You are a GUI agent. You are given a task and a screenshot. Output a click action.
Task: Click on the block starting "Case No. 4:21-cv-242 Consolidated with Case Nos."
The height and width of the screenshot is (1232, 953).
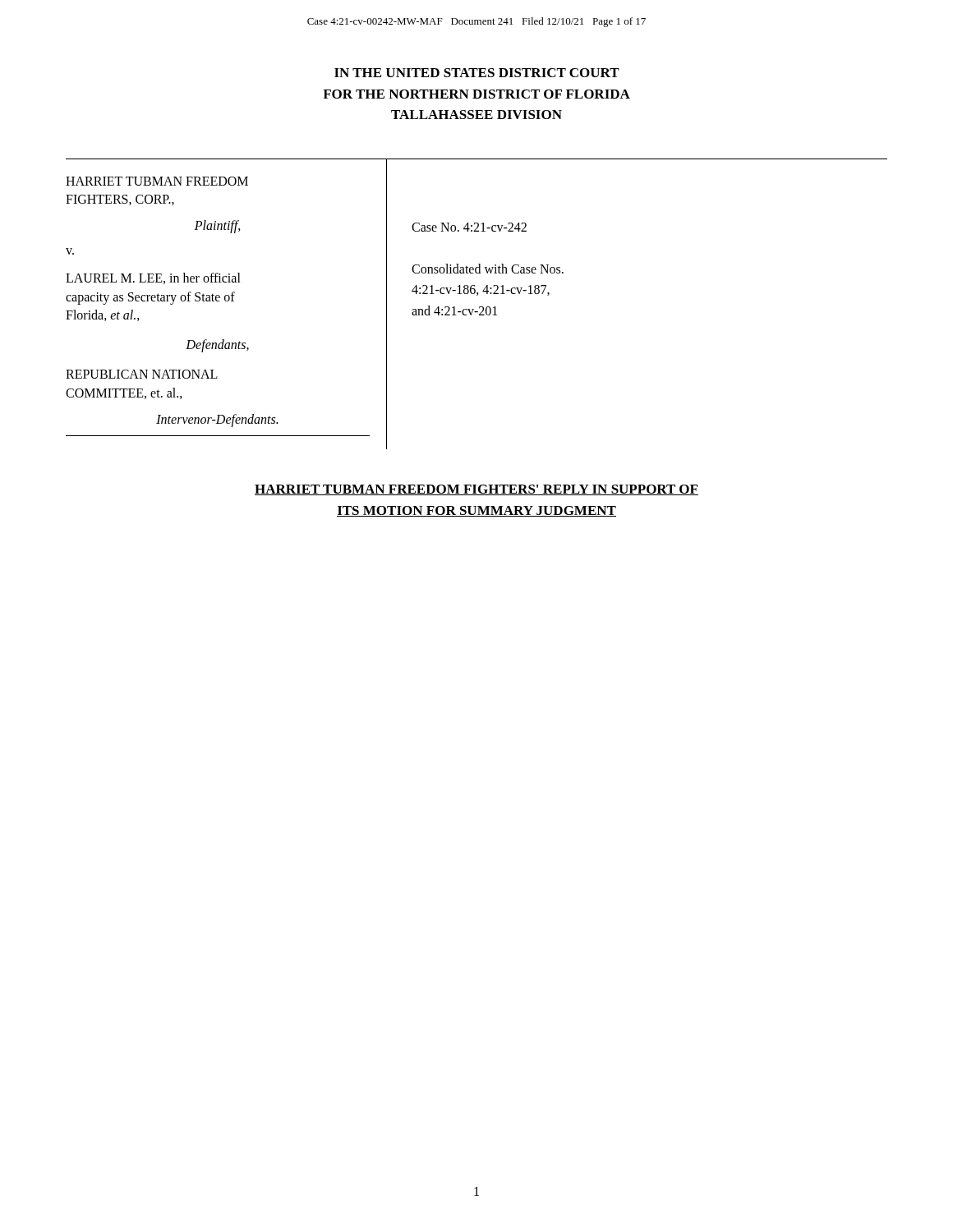tap(488, 269)
